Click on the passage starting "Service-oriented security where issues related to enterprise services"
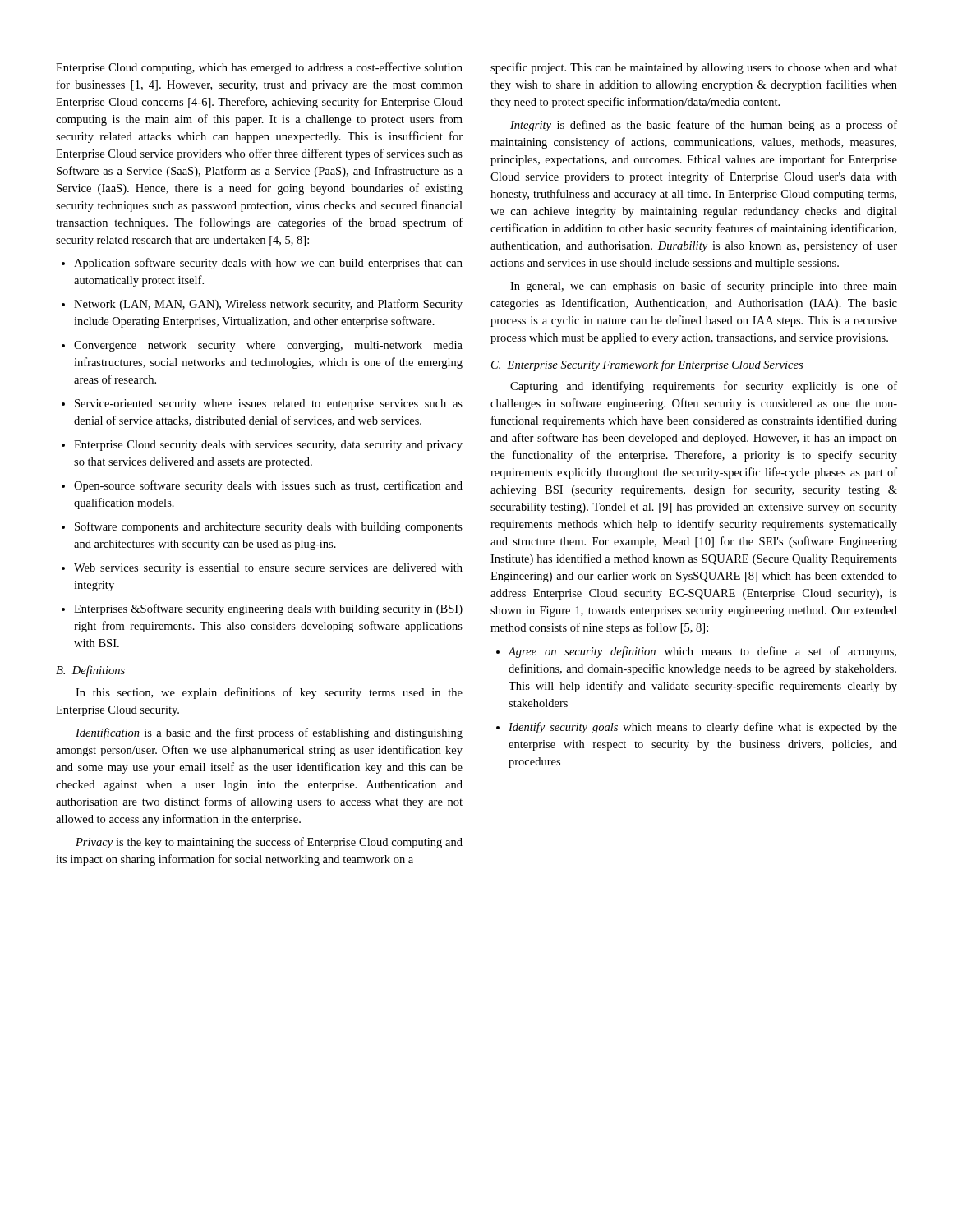This screenshot has height=1232, width=953. tap(259, 413)
